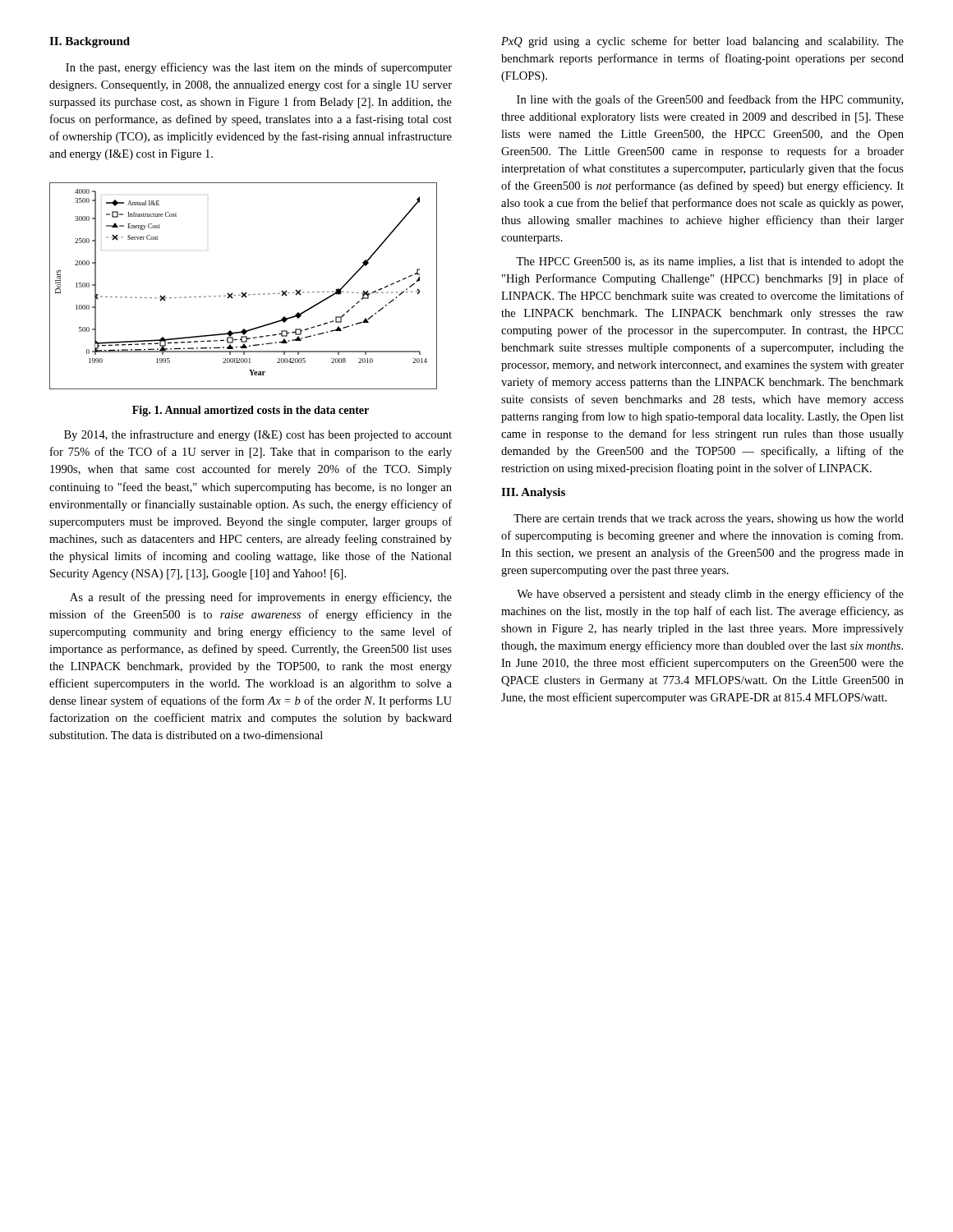Select the text block that reads "In the past, energy efficiency was the last"
This screenshot has width=953, height=1232.
(251, 111)
